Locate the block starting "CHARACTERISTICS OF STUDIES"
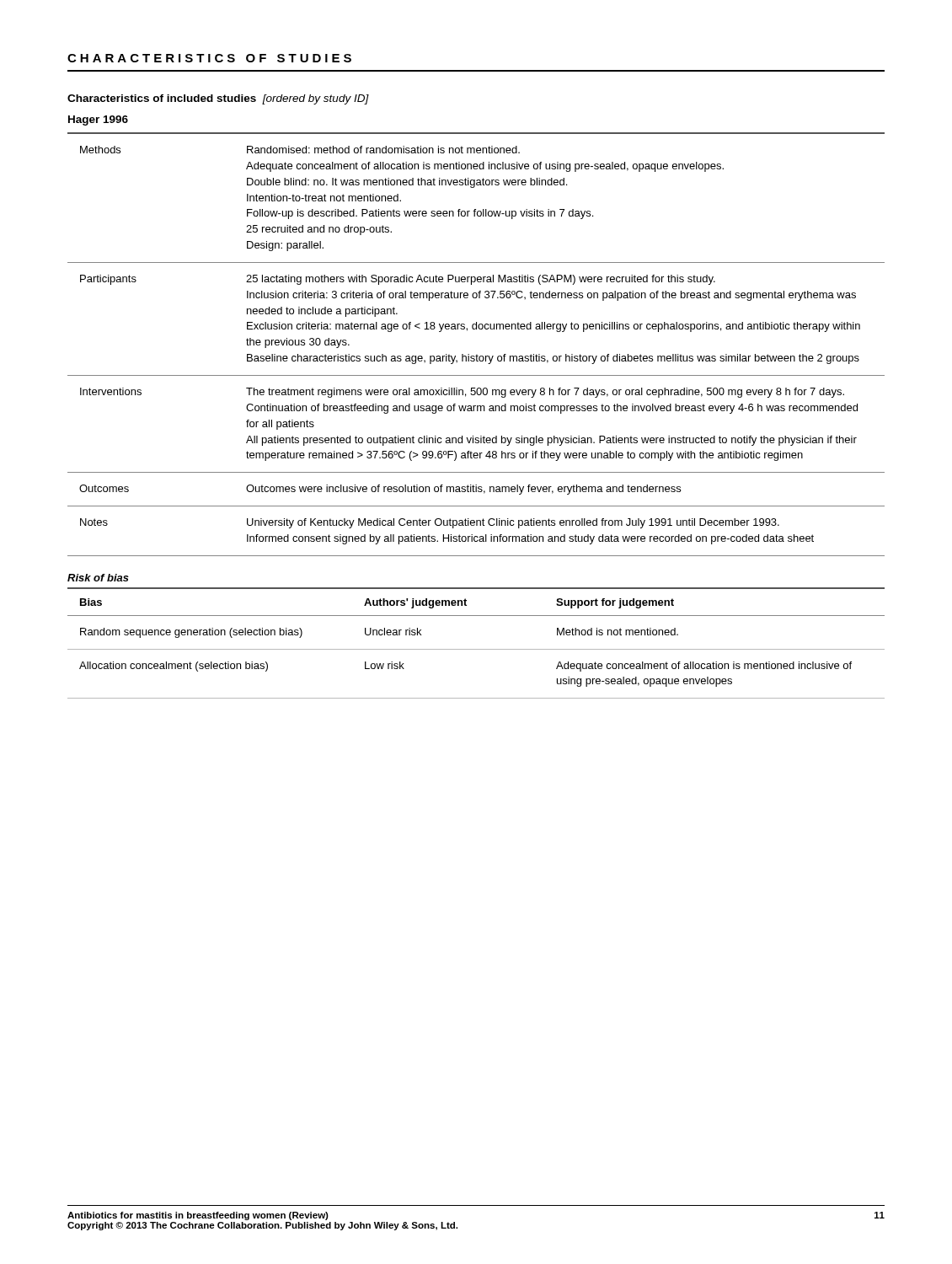 [211, 58]
